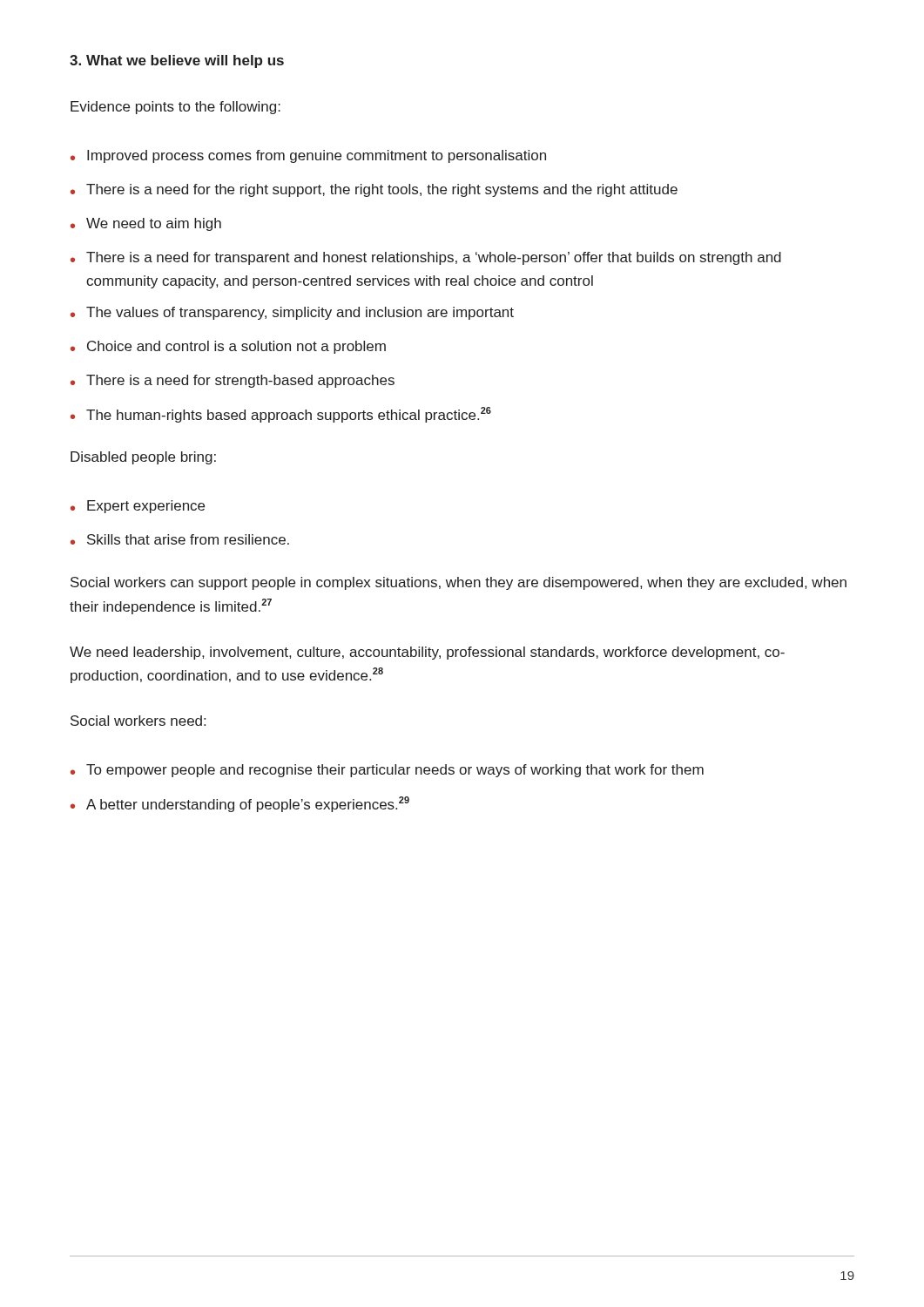924x1307 pixels.
Task: Locate the element starting "• Choice and control"
Action: tap(228, 347)
